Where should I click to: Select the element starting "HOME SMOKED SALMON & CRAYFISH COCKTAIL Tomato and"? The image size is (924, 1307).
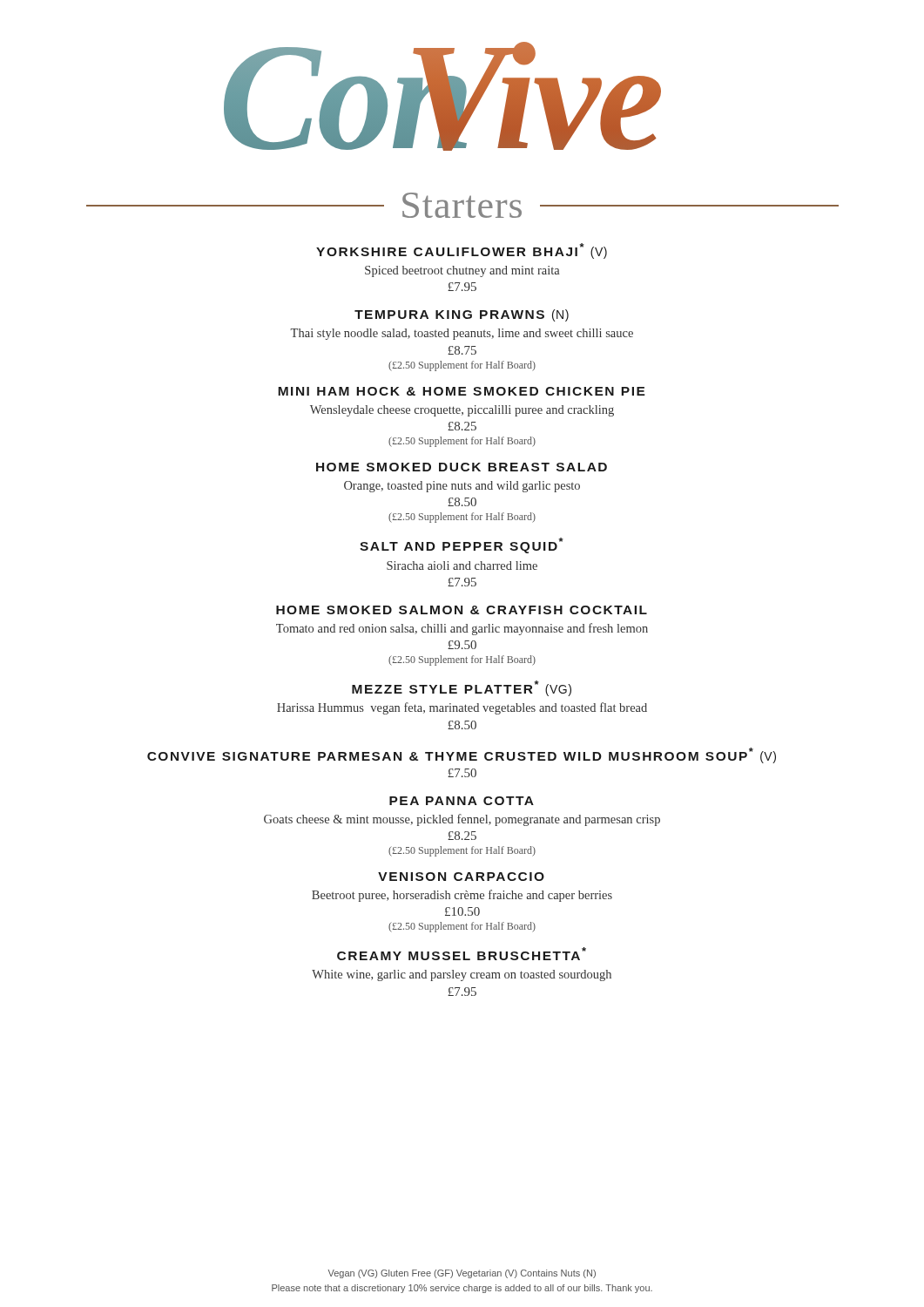[x=462, y=634]
